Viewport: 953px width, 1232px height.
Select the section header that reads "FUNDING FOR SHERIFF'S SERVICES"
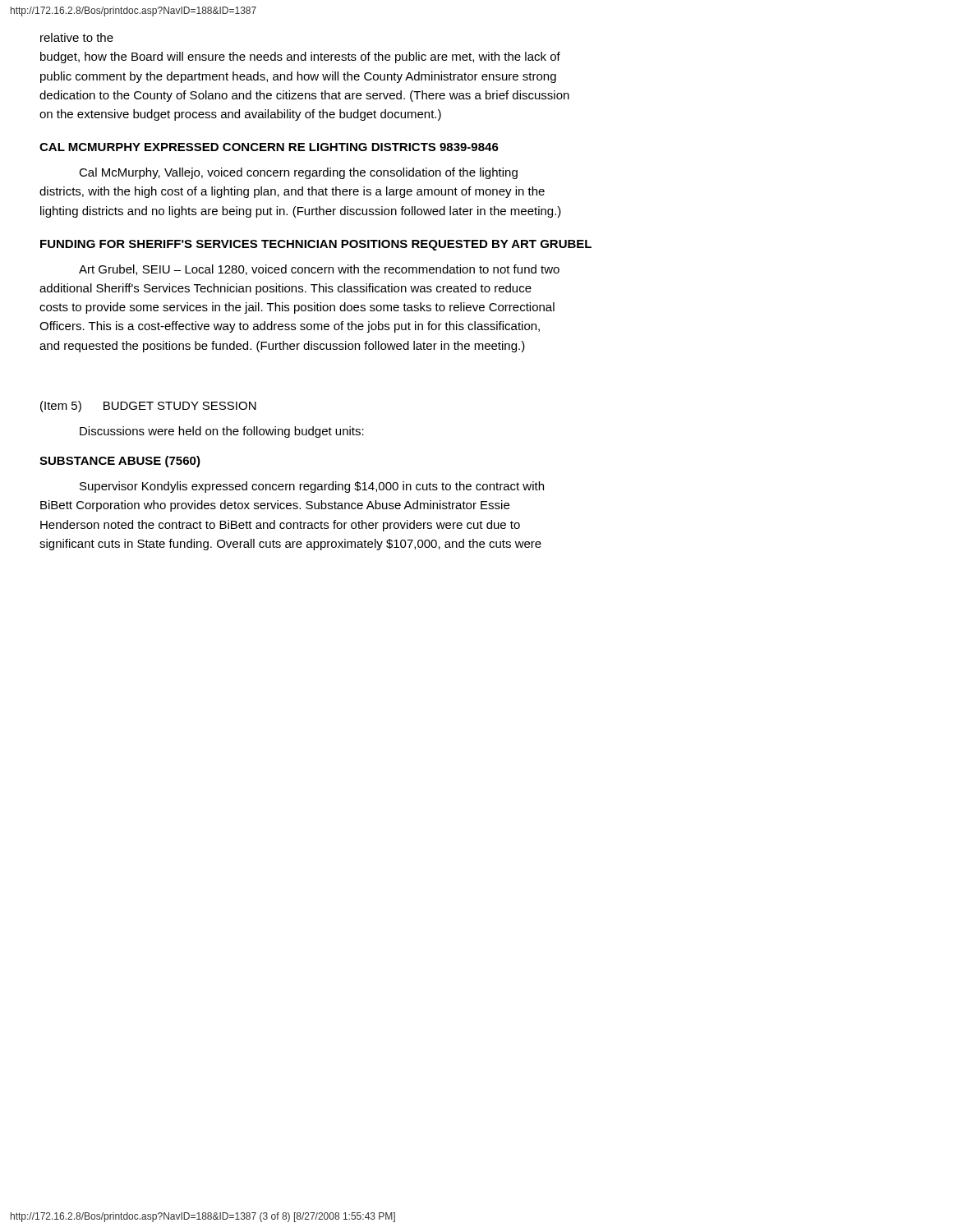point(316,243)
